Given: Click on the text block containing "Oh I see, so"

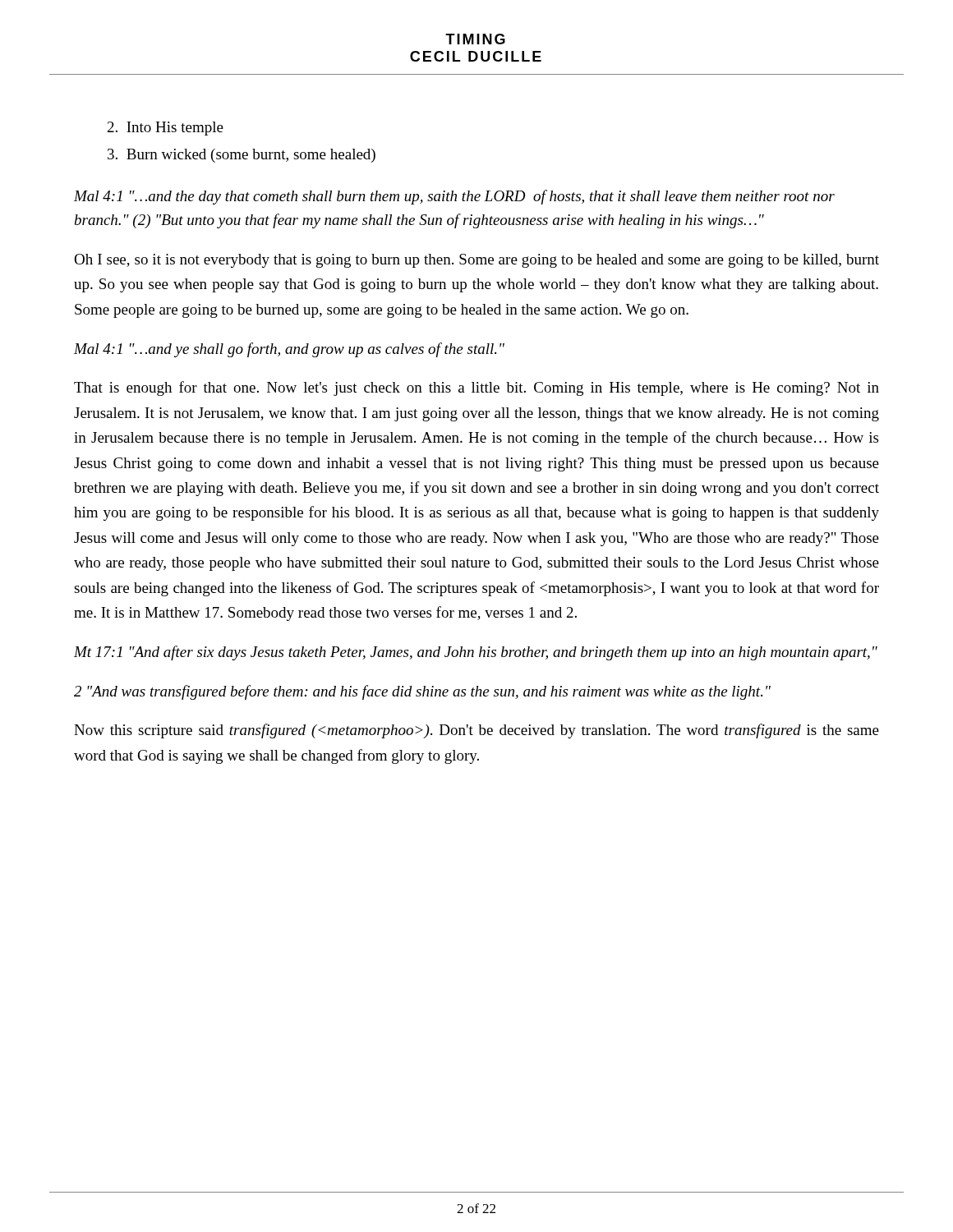Looking at the screenshot, I should (x=476, y=284).
